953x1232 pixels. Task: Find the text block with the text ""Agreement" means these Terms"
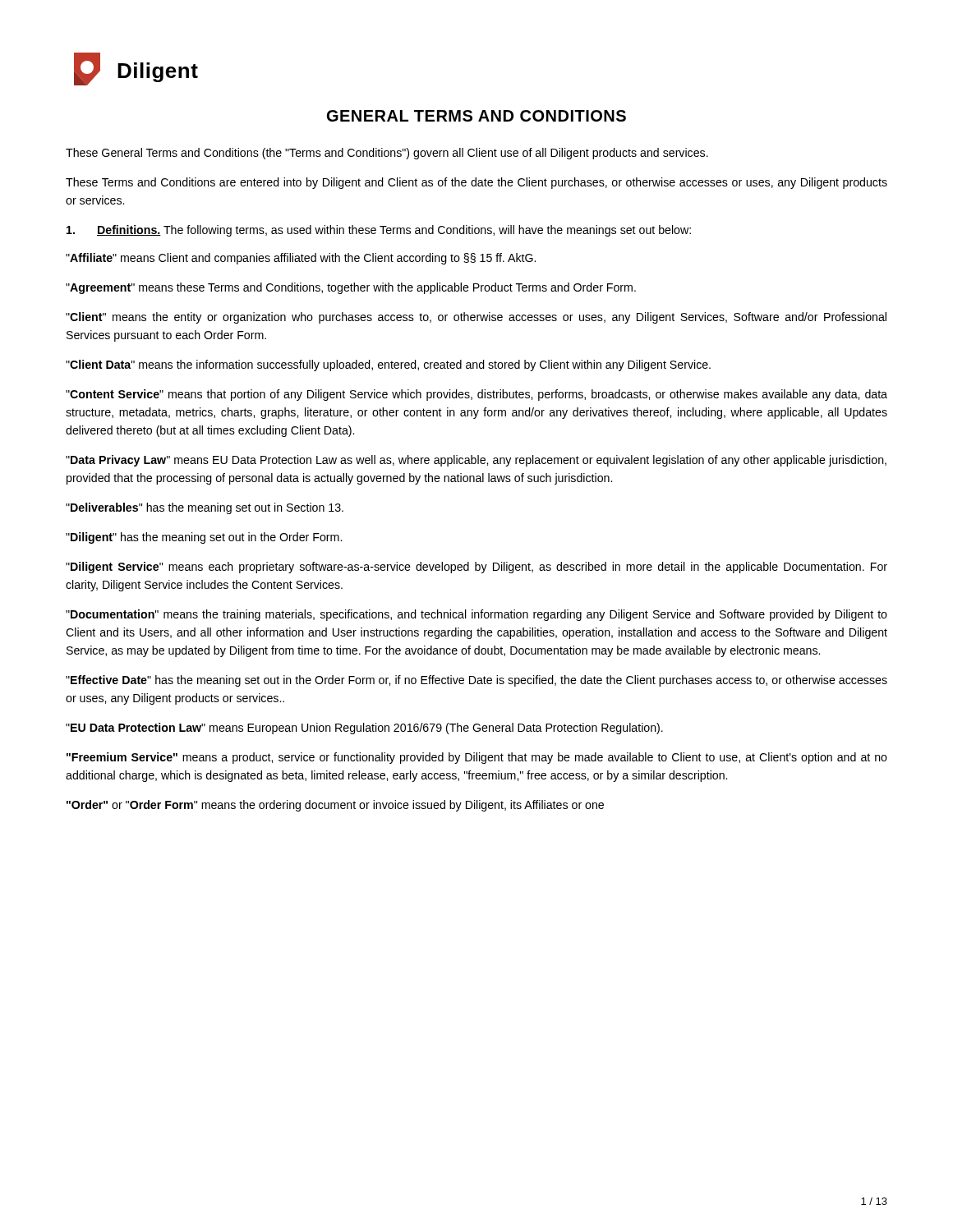pos(351,287)
